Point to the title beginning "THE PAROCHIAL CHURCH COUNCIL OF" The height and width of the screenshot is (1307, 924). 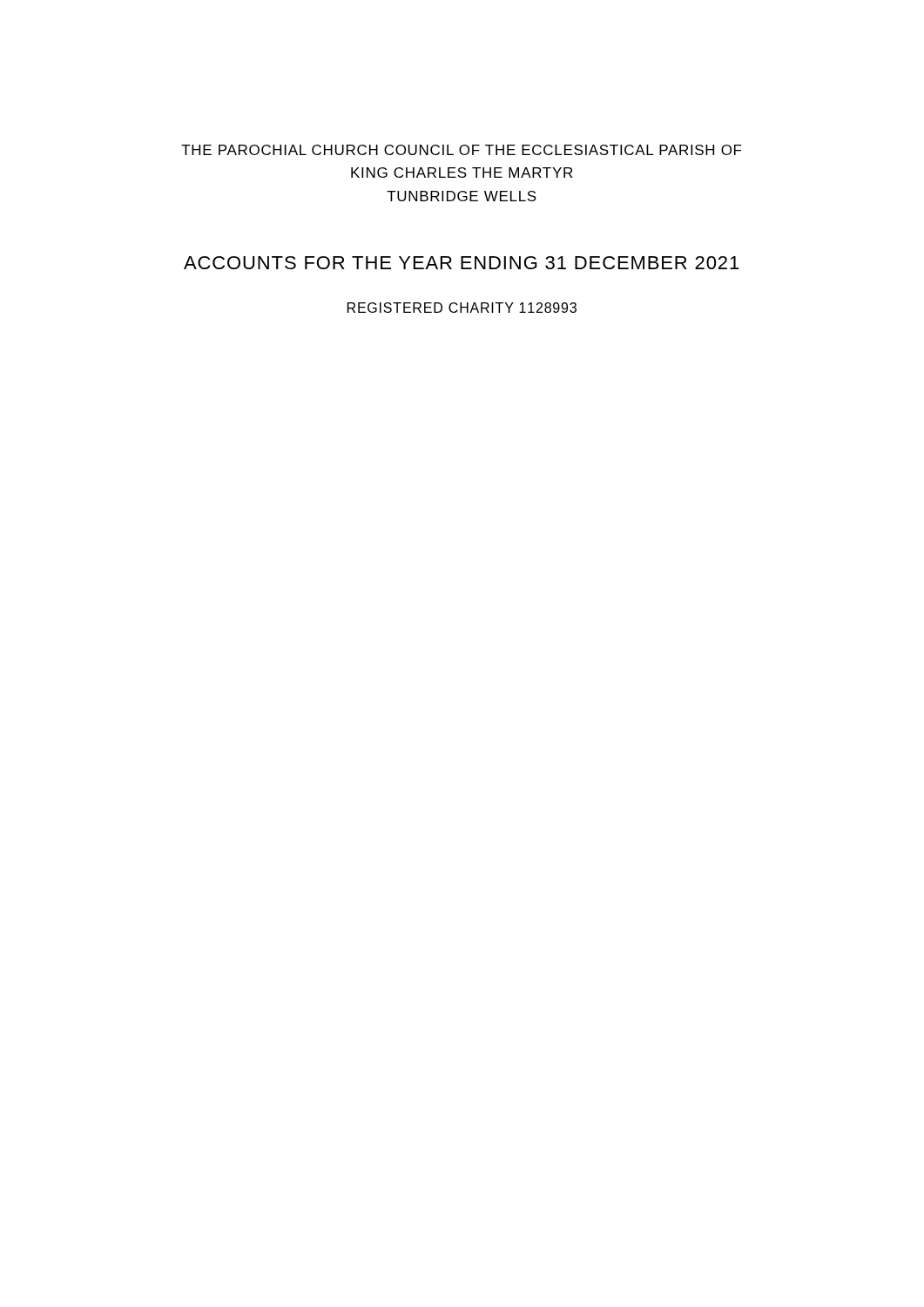coord(462,174)
